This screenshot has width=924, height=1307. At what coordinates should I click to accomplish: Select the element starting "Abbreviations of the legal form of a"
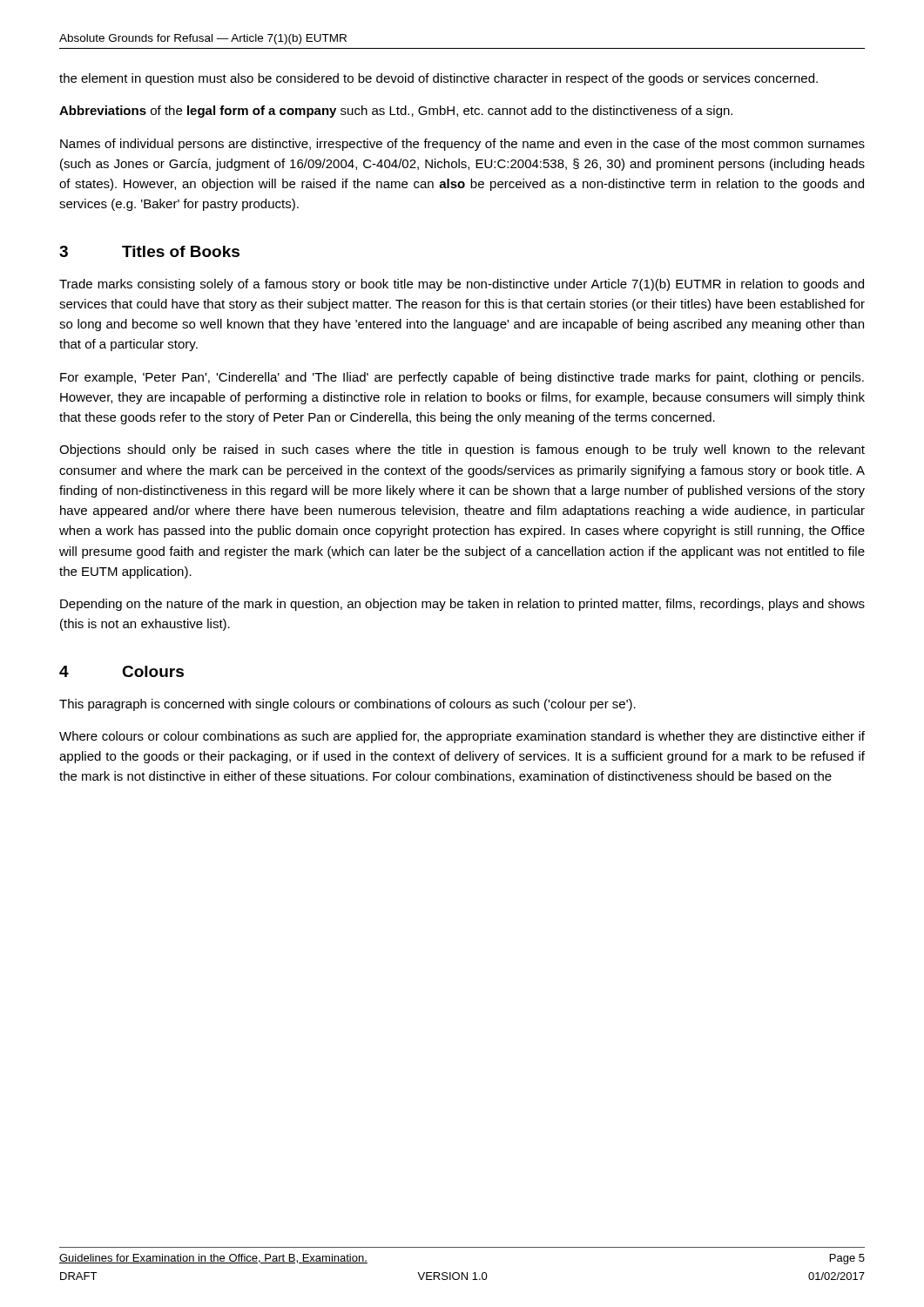(396, 110)
